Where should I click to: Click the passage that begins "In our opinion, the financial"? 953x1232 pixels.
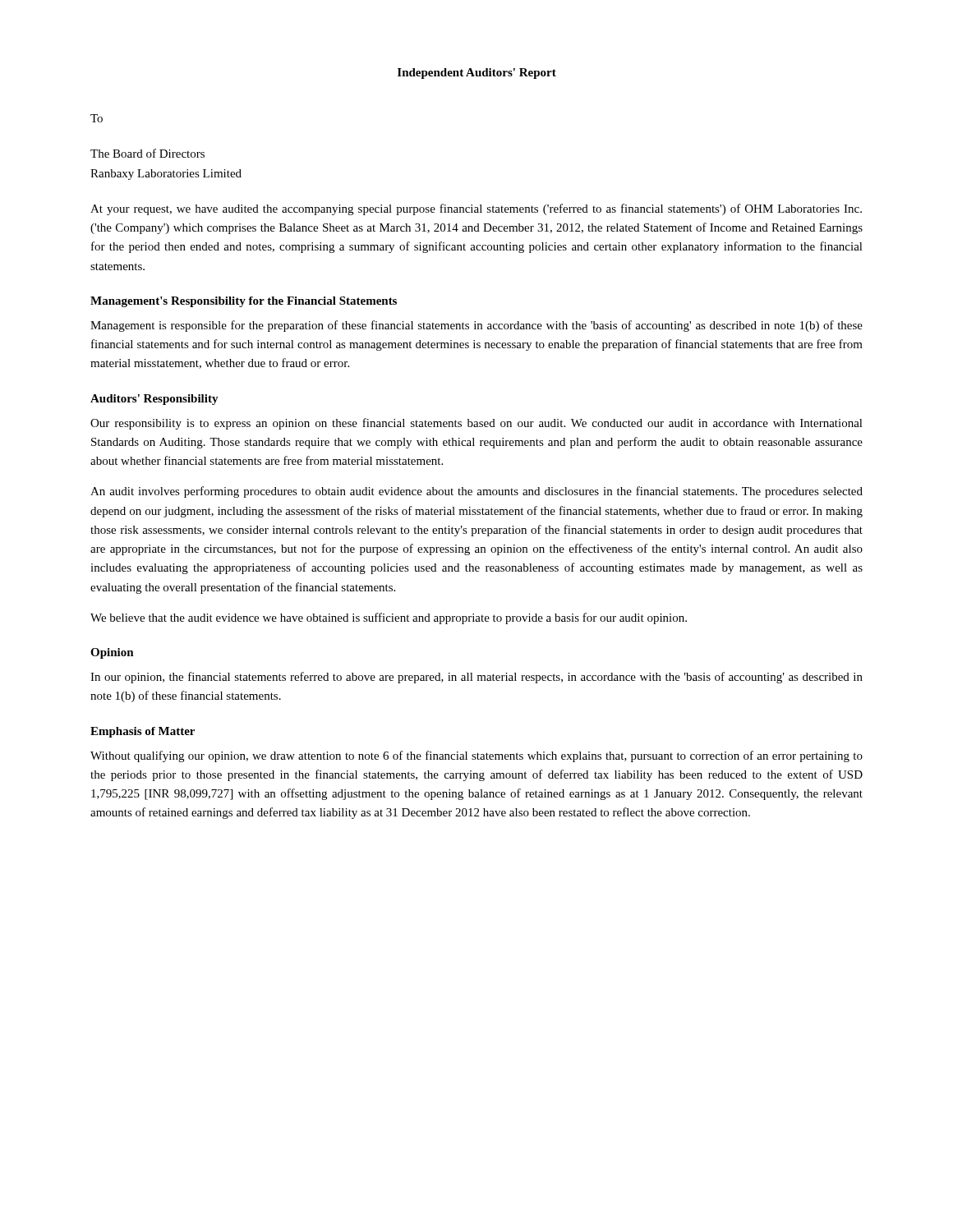pos(476,686)
